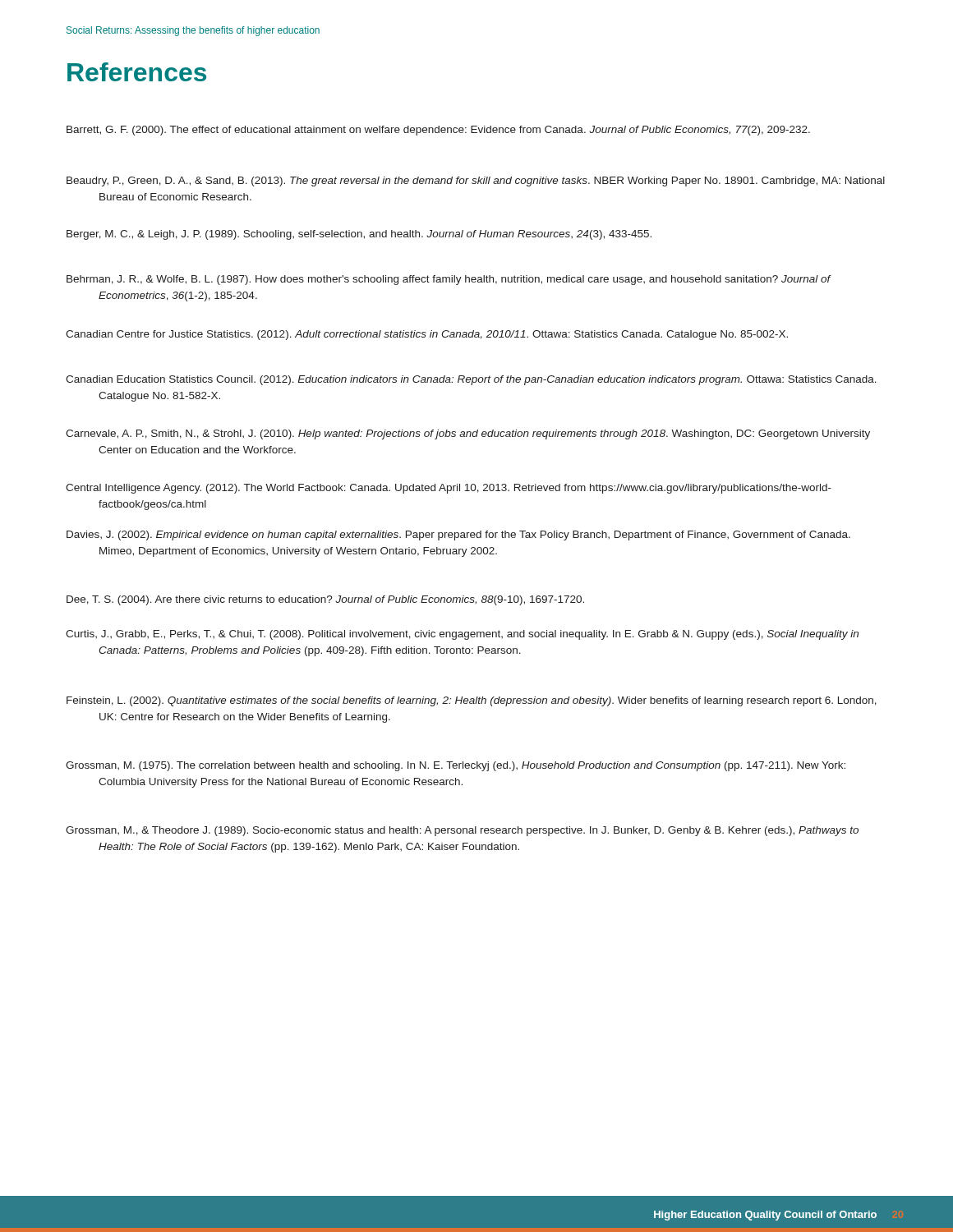The width and height of the screenshot is (953, 1232).
Task: Find the list item that says "Grossman, M. (1975). The correlation between health"
Action: (x=456, y=773)
